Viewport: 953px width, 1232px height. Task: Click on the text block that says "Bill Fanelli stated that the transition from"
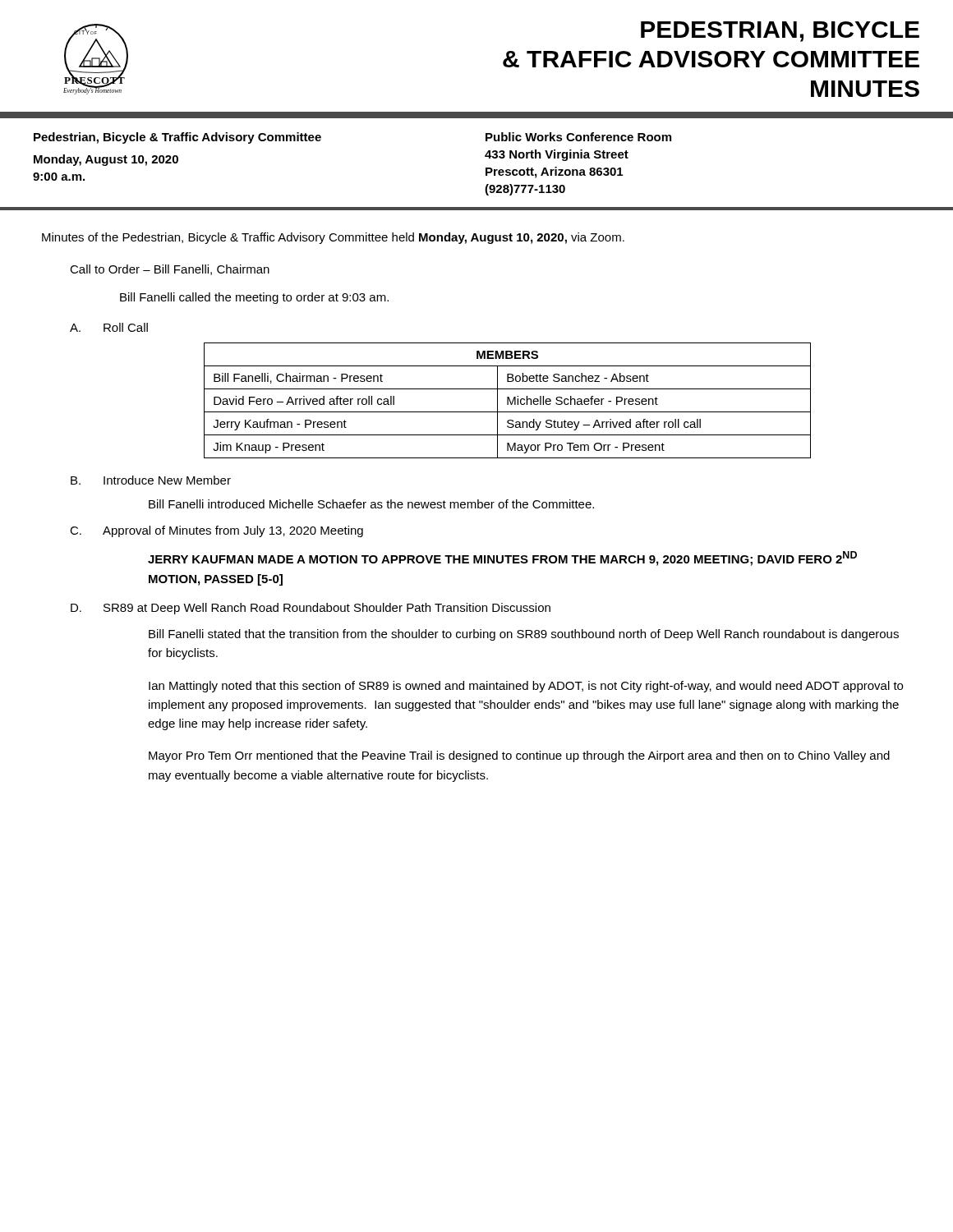tap(524, 643)
